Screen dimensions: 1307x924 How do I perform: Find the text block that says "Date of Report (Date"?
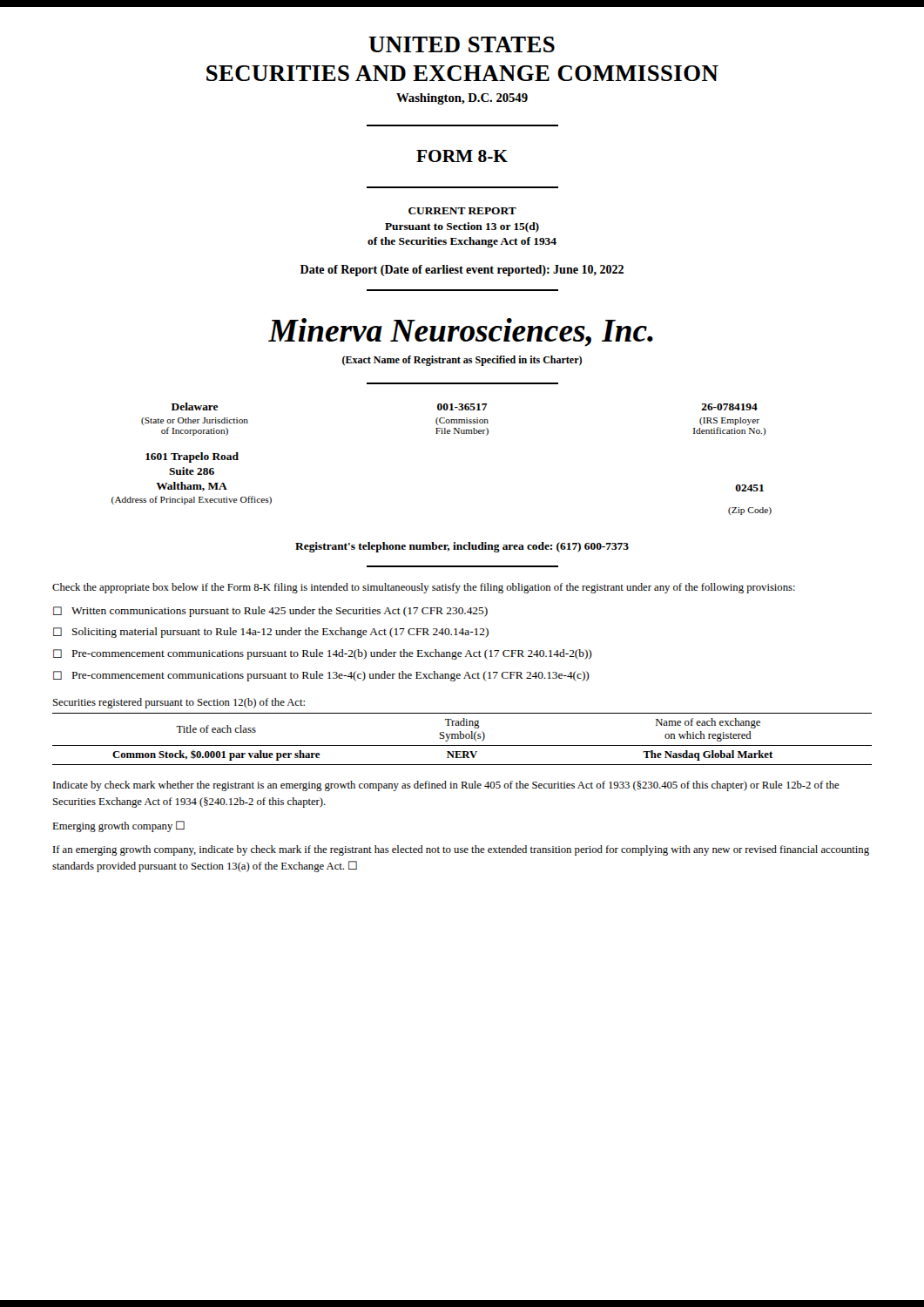pos(462,270)
